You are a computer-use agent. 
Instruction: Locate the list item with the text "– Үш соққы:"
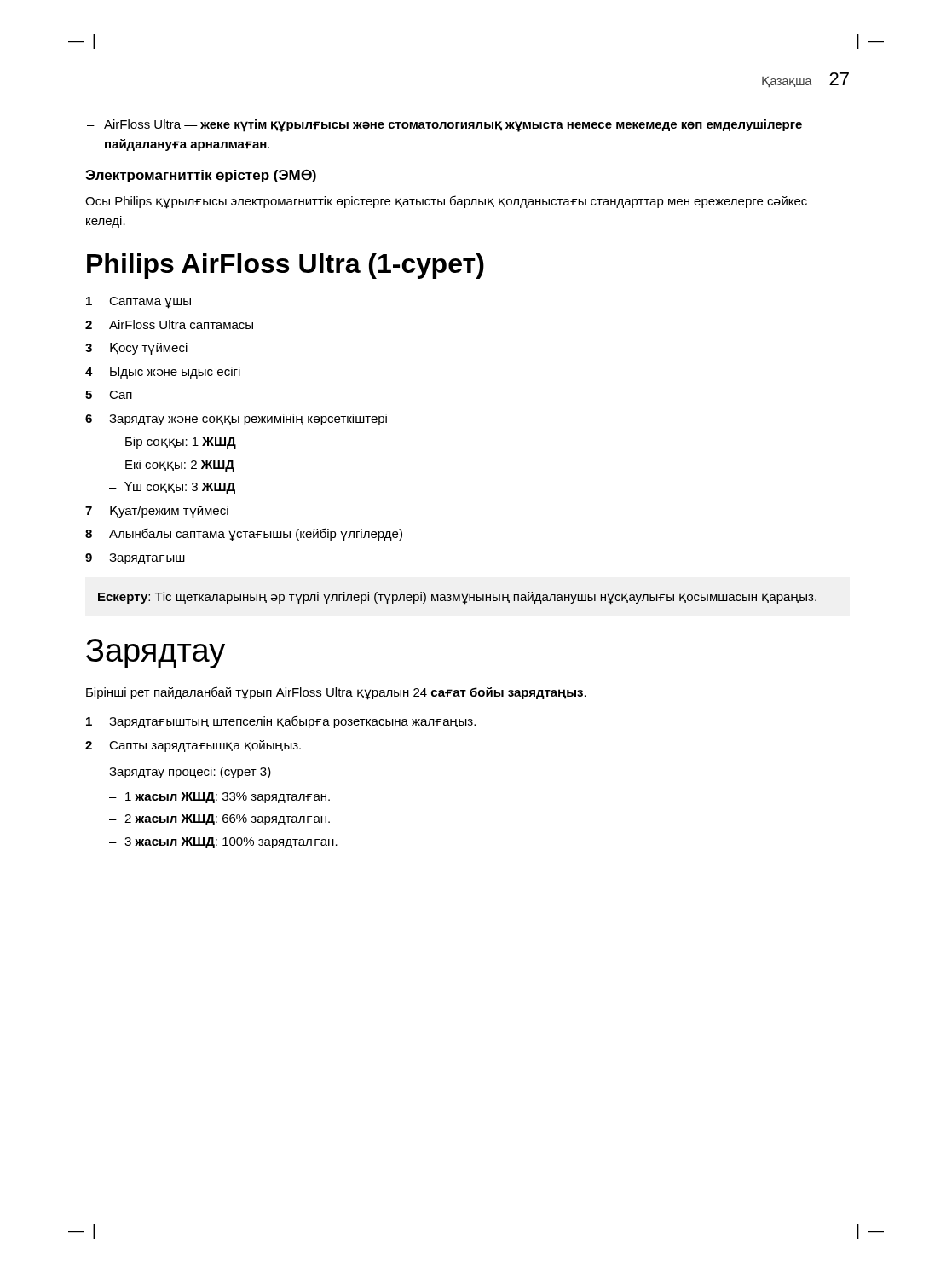[x=172, y=487]
